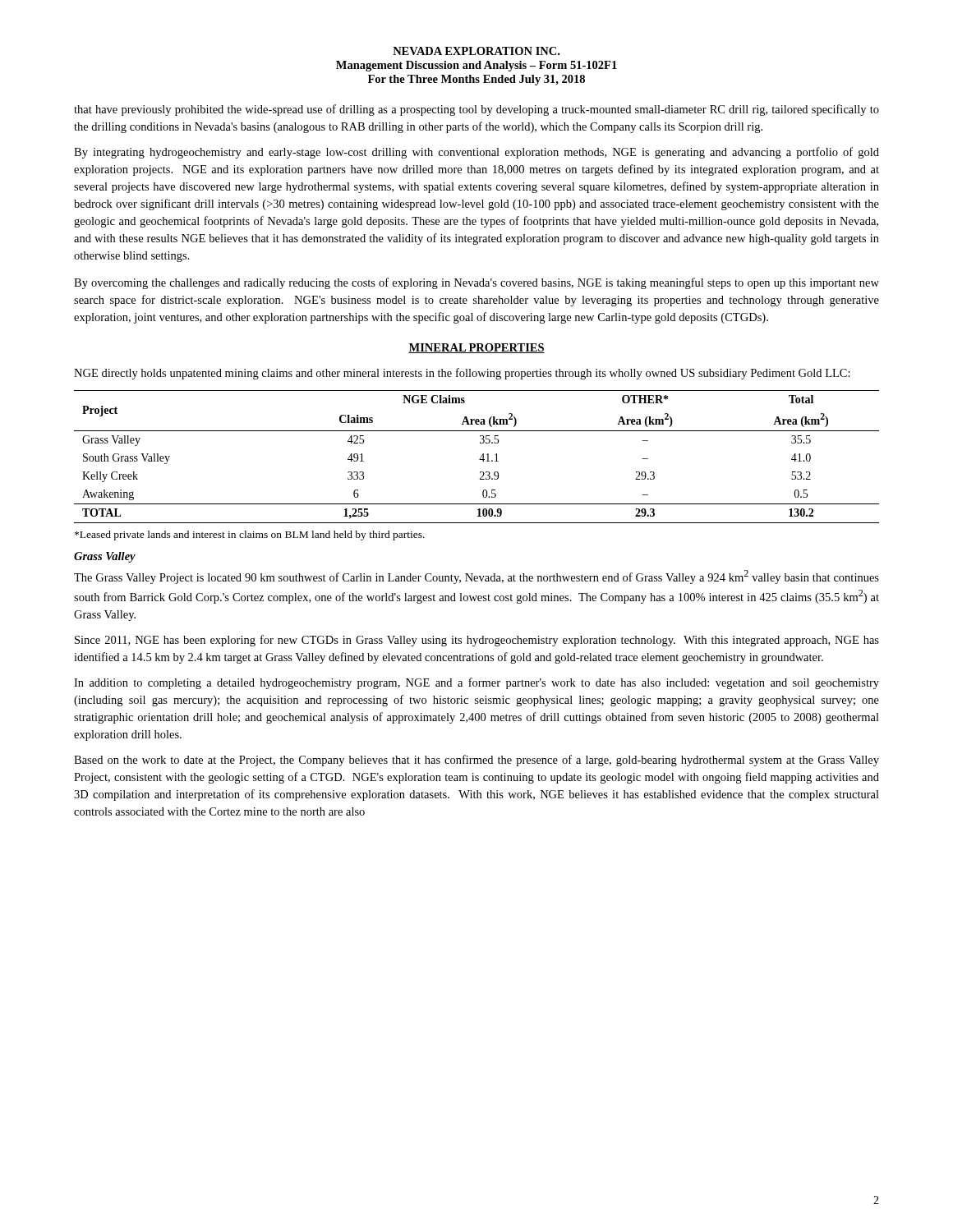Select the section header that reads "MINERAL PROPERTIES"
Screen dimensions: 1232x953
(476, 348)
